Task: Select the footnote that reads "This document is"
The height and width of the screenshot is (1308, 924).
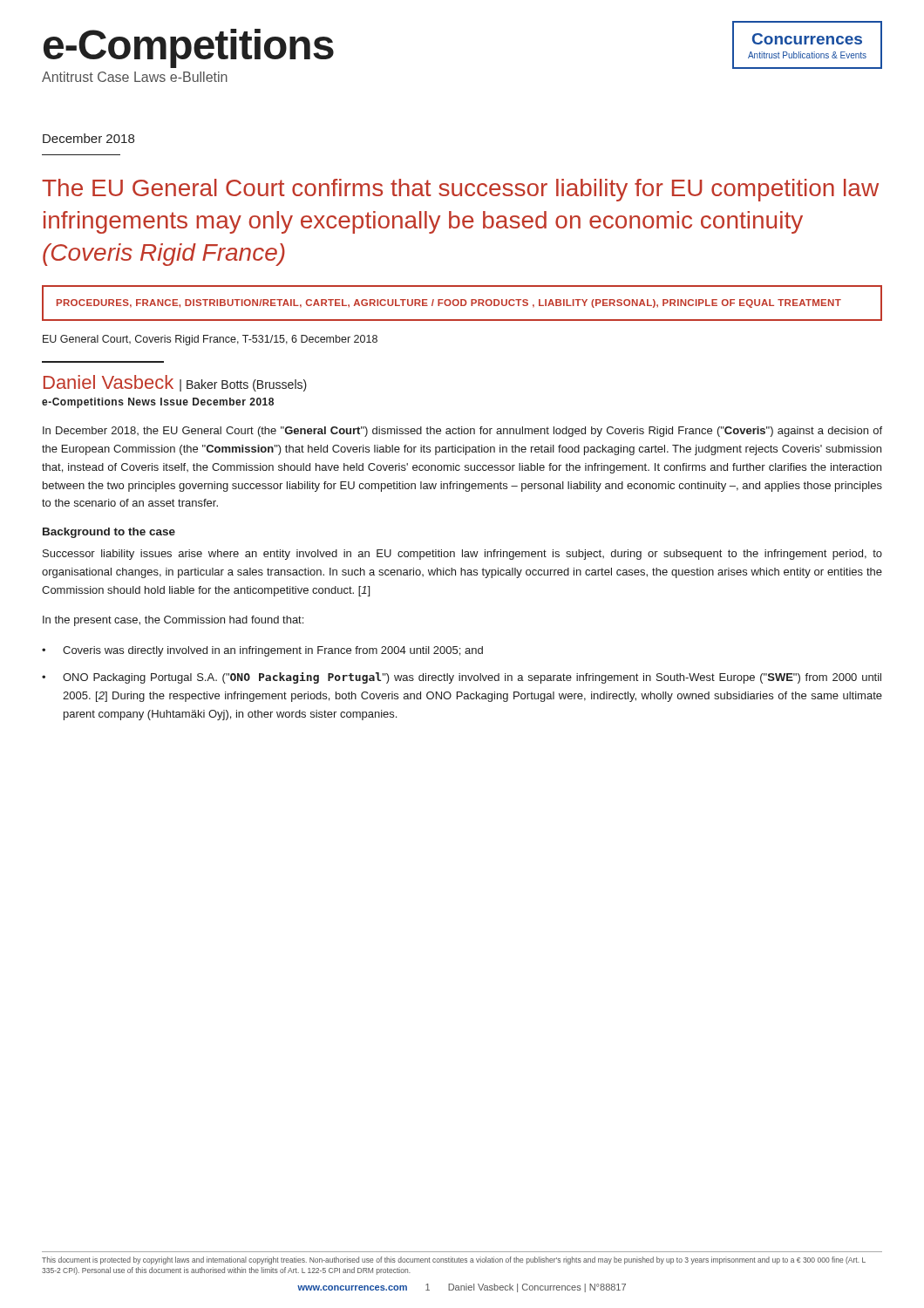Action: pyautogui.click(x=454, y=1265)
